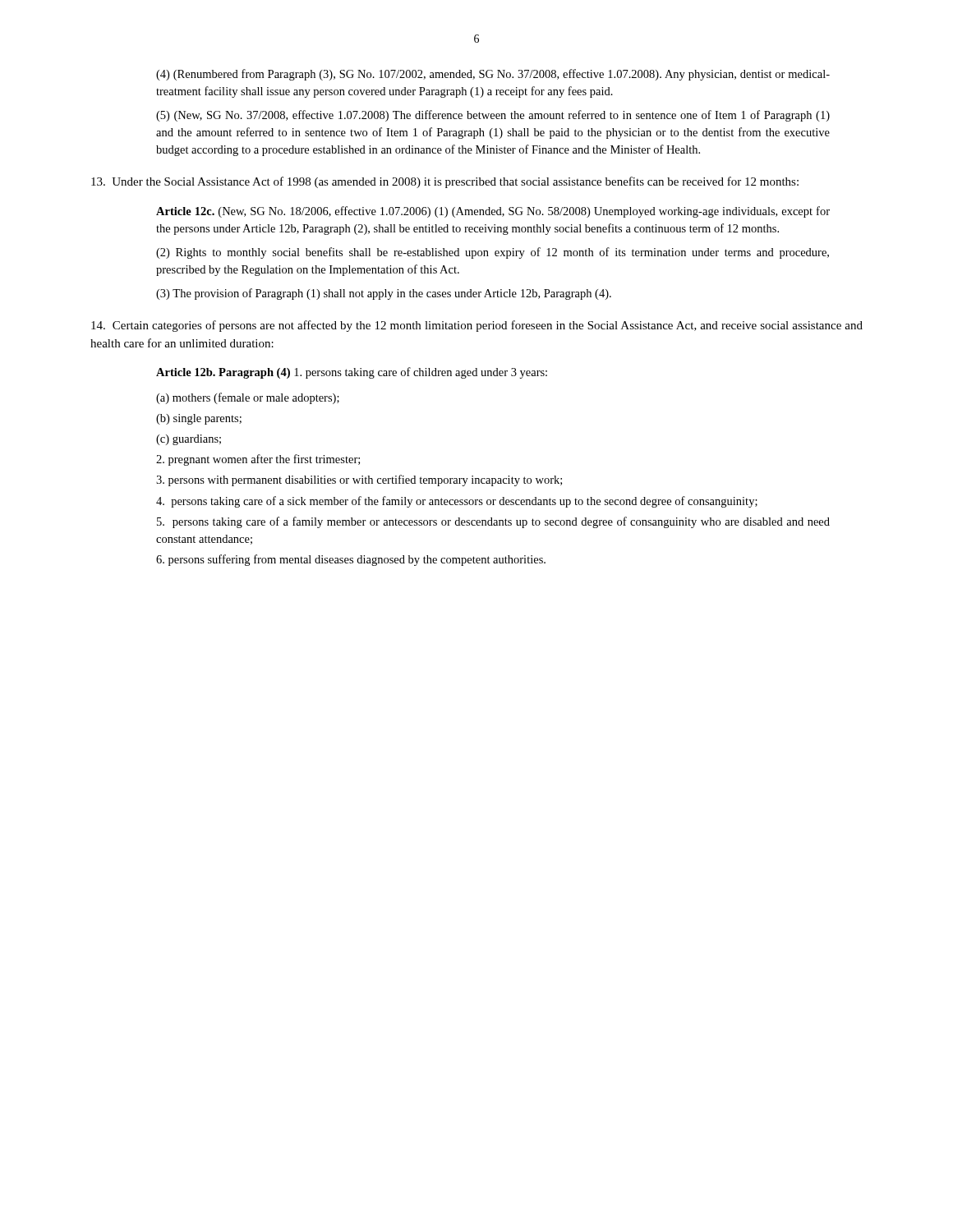Point to the block beginning "(4) (Renumbered from Paragraph (3), SG No. 107/2002,"
Image resolution: width=953 pixels, height=1232 pixels.
pos(493,112)
